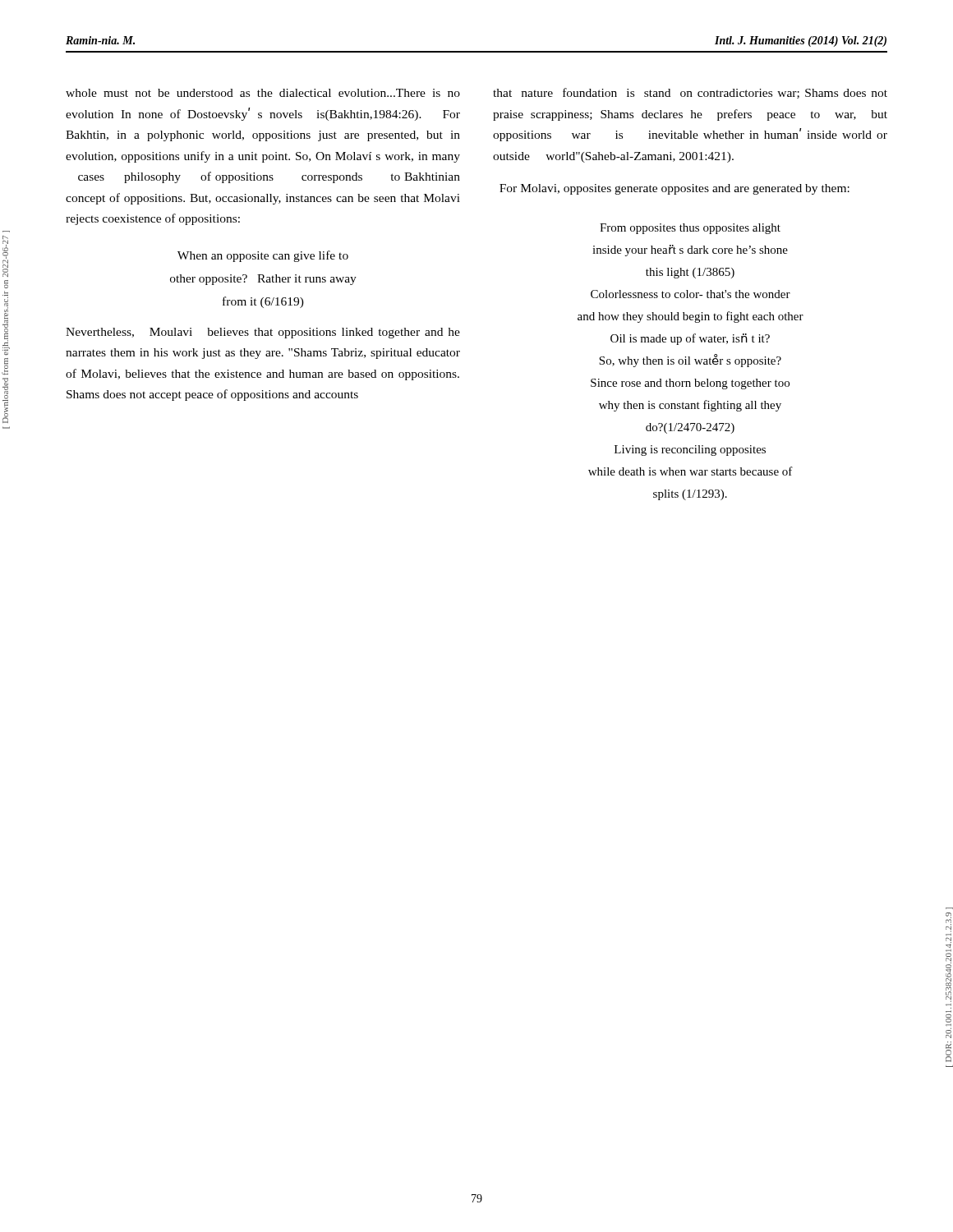Screen dimensions: 1232x953
Task: Point to the block beginning "When an opposite can give life to other"
Action: pos(263,278)
